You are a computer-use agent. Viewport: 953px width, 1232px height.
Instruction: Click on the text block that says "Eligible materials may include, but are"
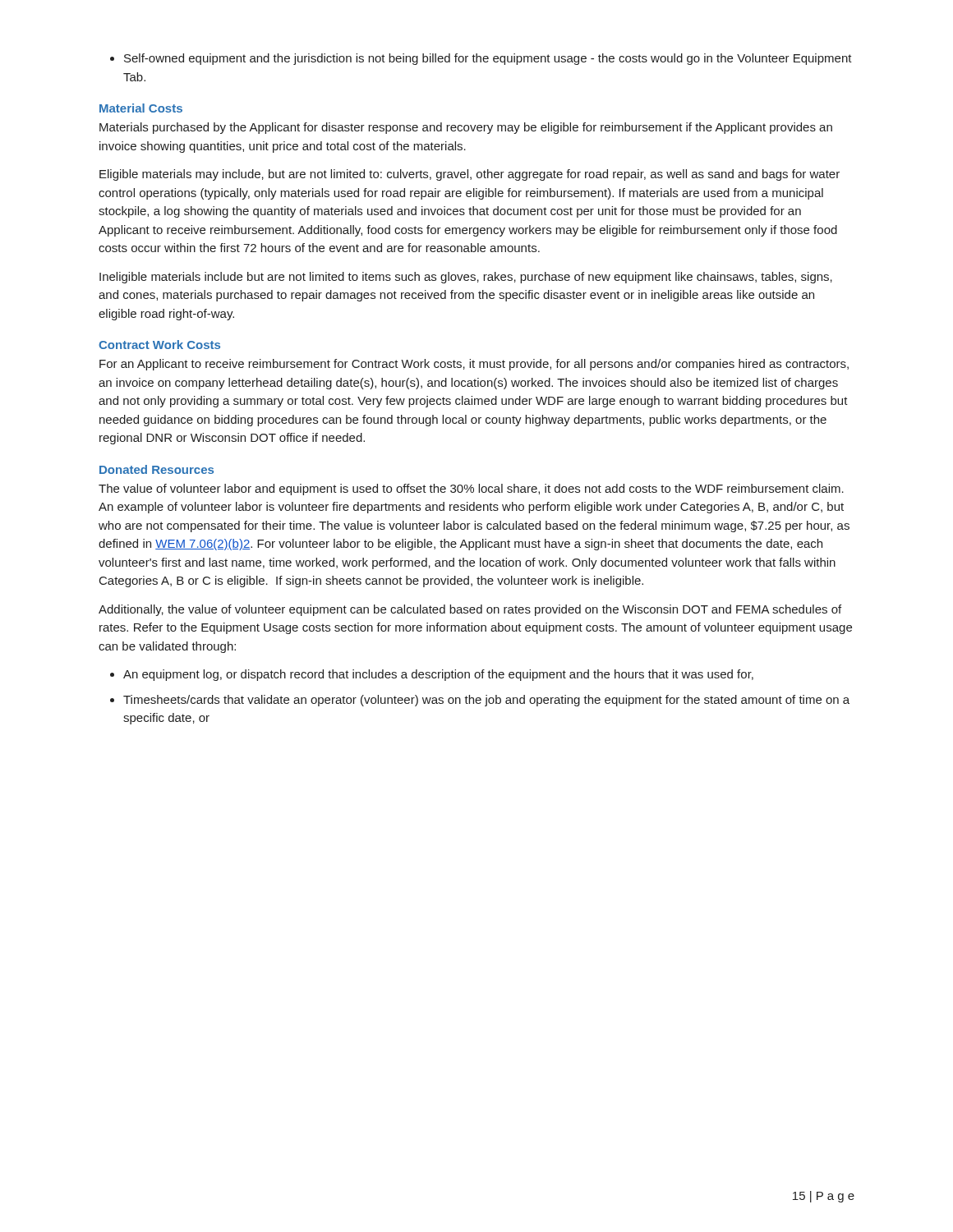(469, 211)
